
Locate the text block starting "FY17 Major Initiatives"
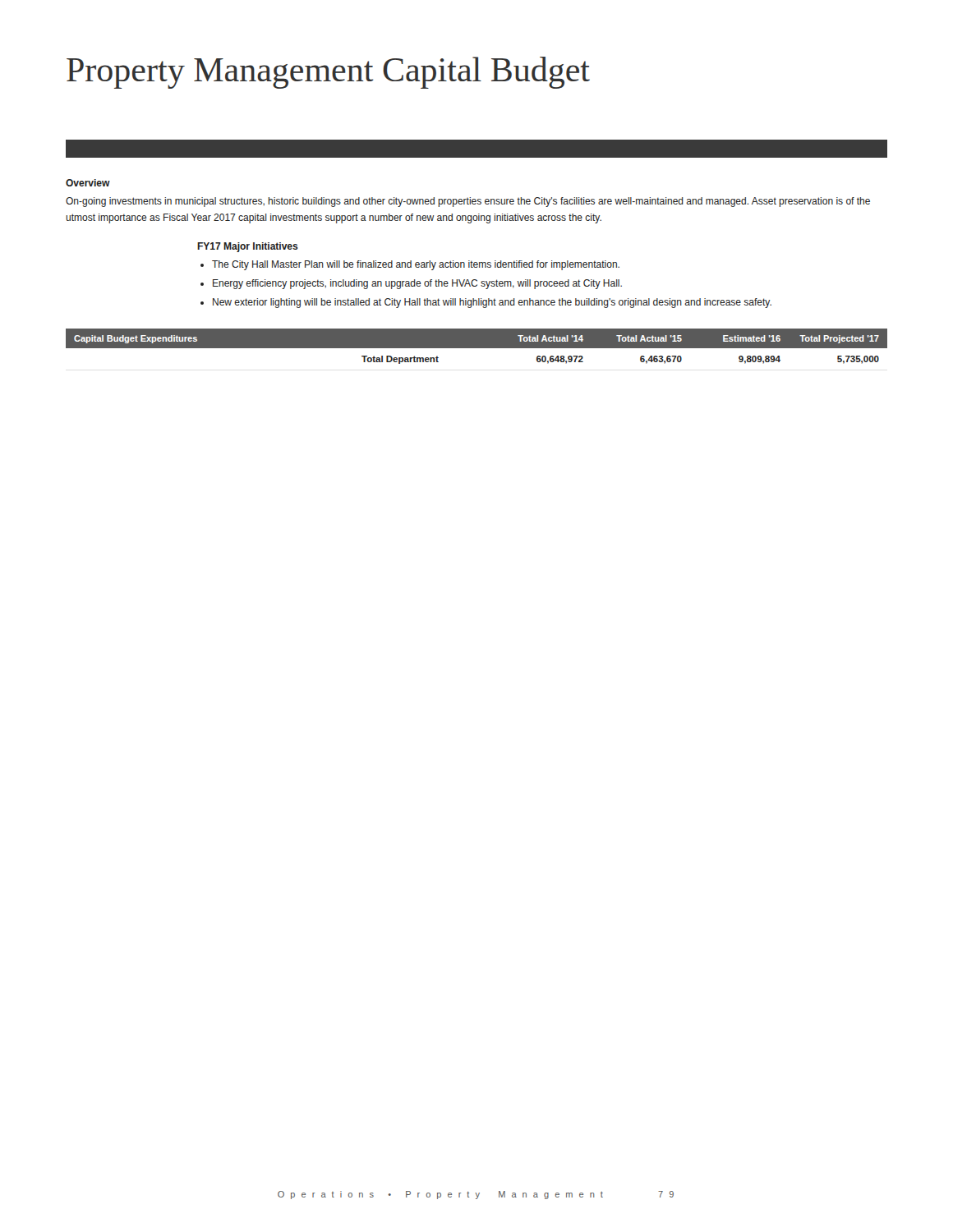248,247
